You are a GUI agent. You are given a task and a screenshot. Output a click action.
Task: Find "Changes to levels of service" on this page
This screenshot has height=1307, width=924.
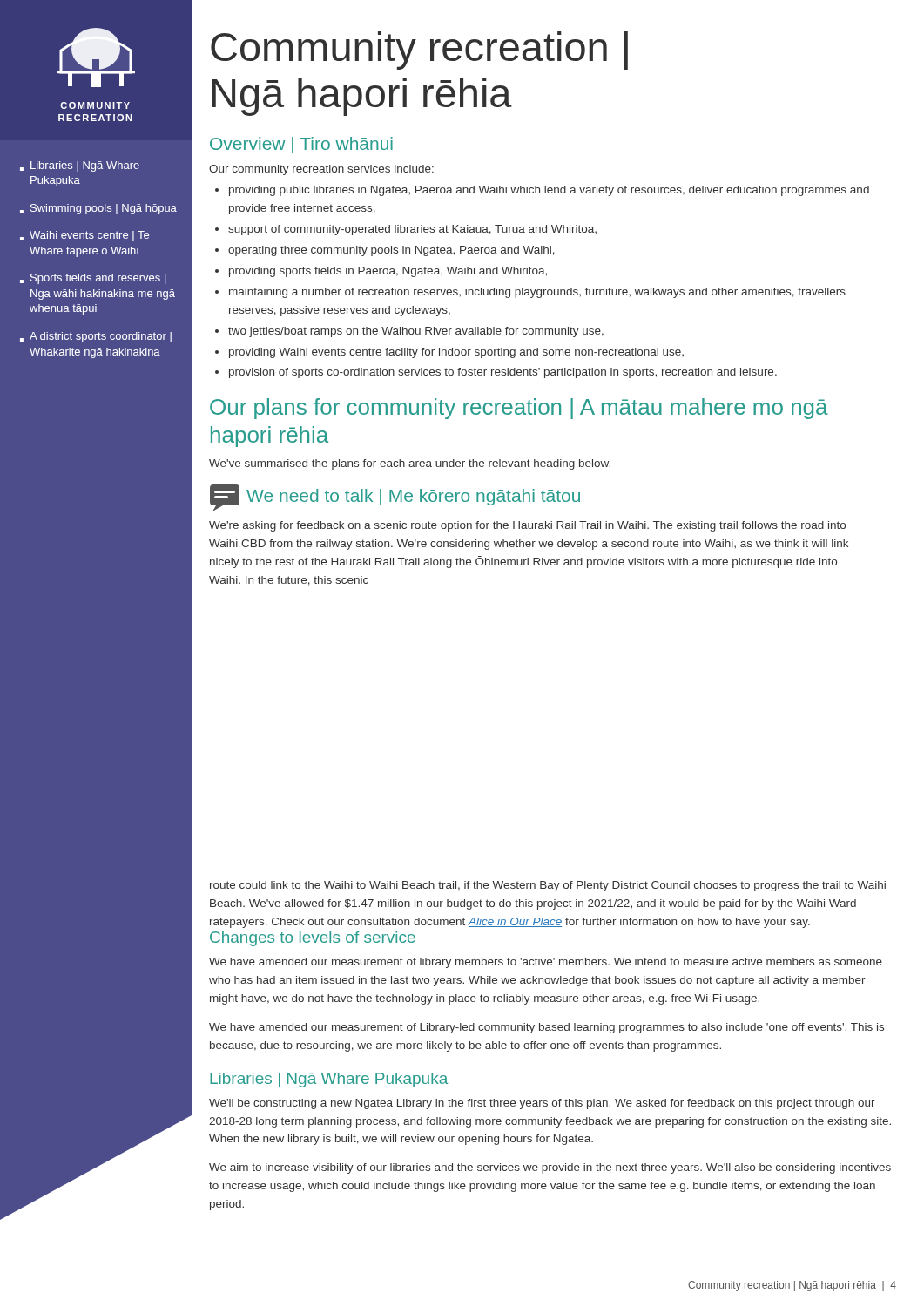pos(312,937)
